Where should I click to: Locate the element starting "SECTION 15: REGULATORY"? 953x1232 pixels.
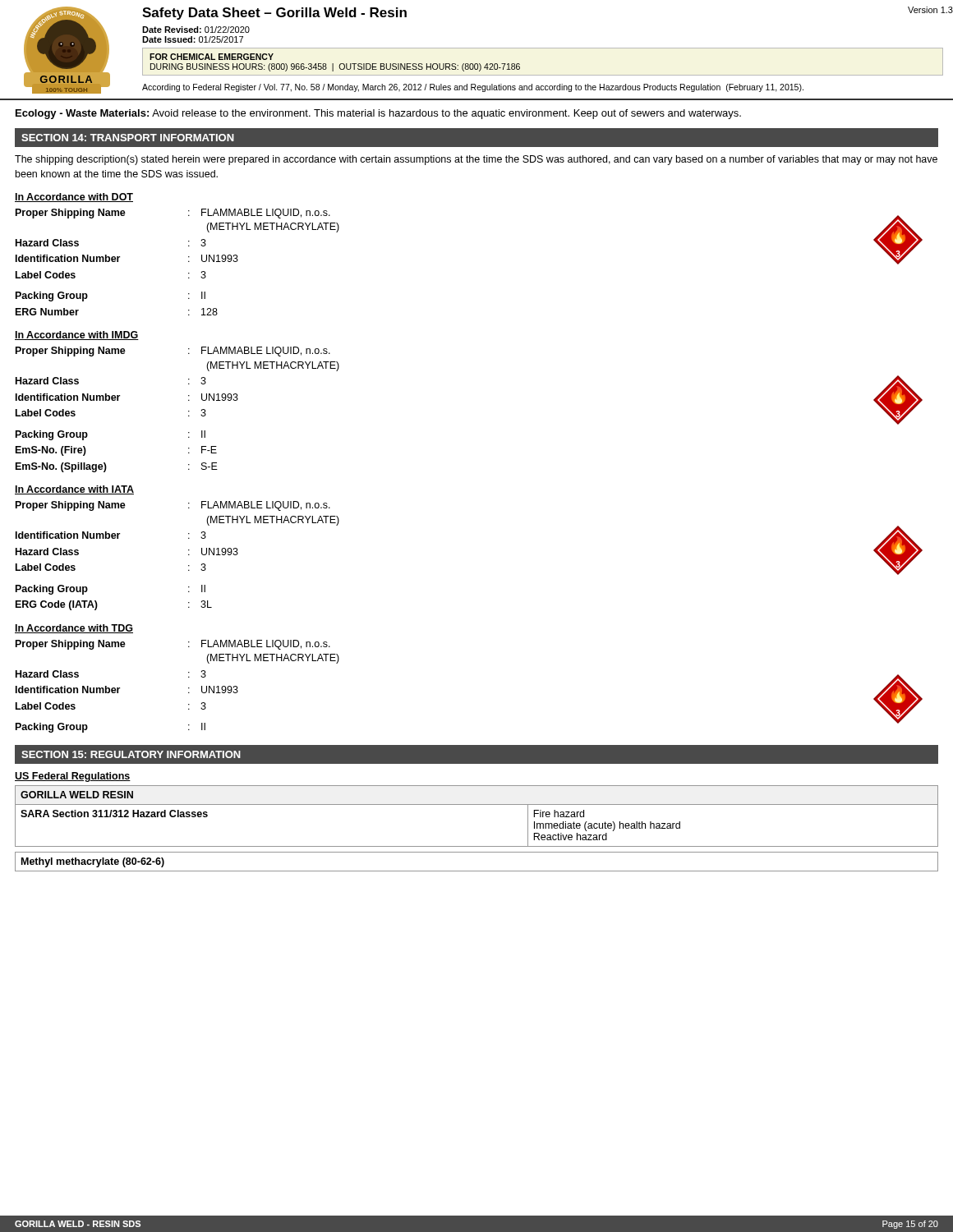coord(131,754)
